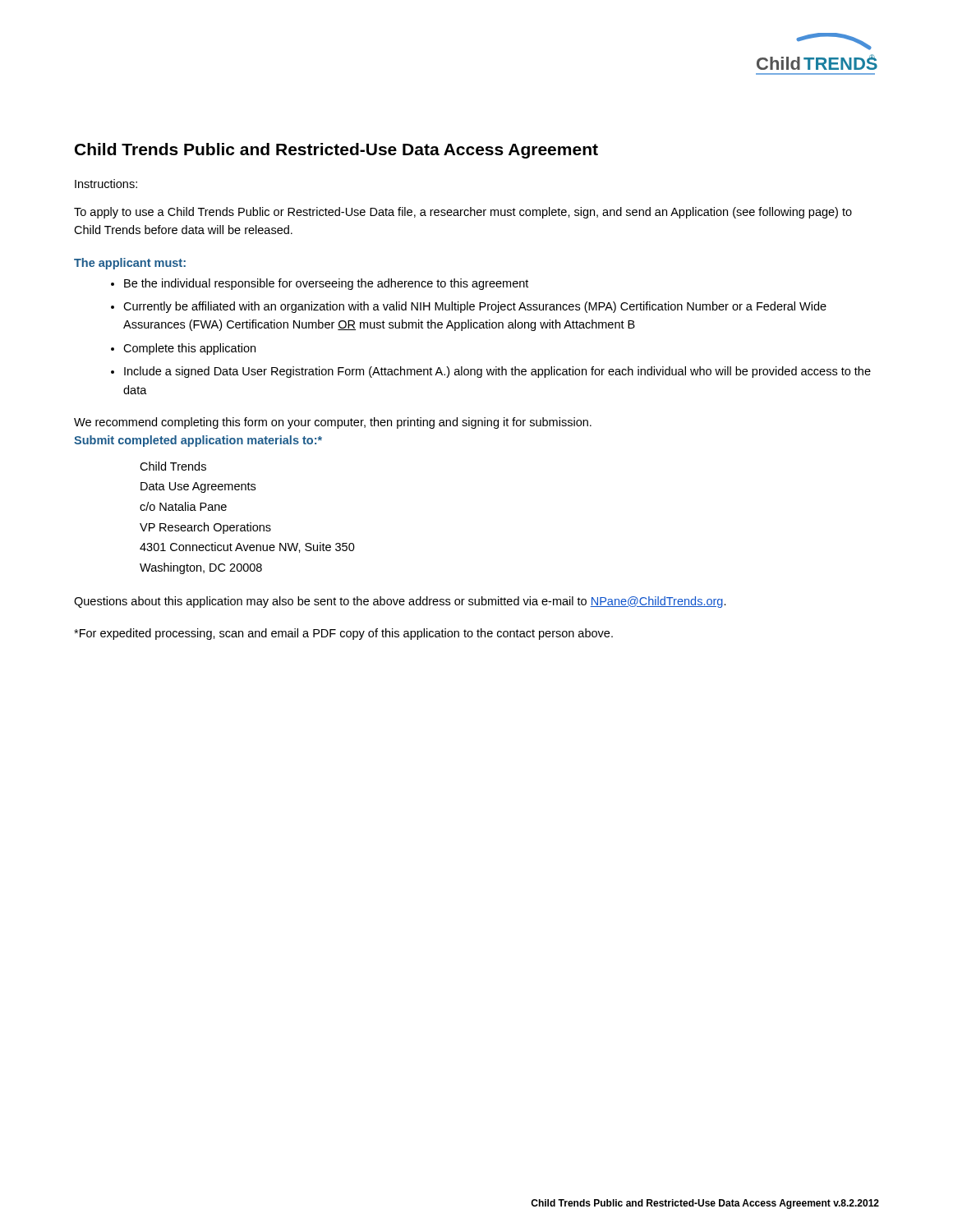
Task: Find the region starting "Complete this application"
Action: [x=190, y=348]
